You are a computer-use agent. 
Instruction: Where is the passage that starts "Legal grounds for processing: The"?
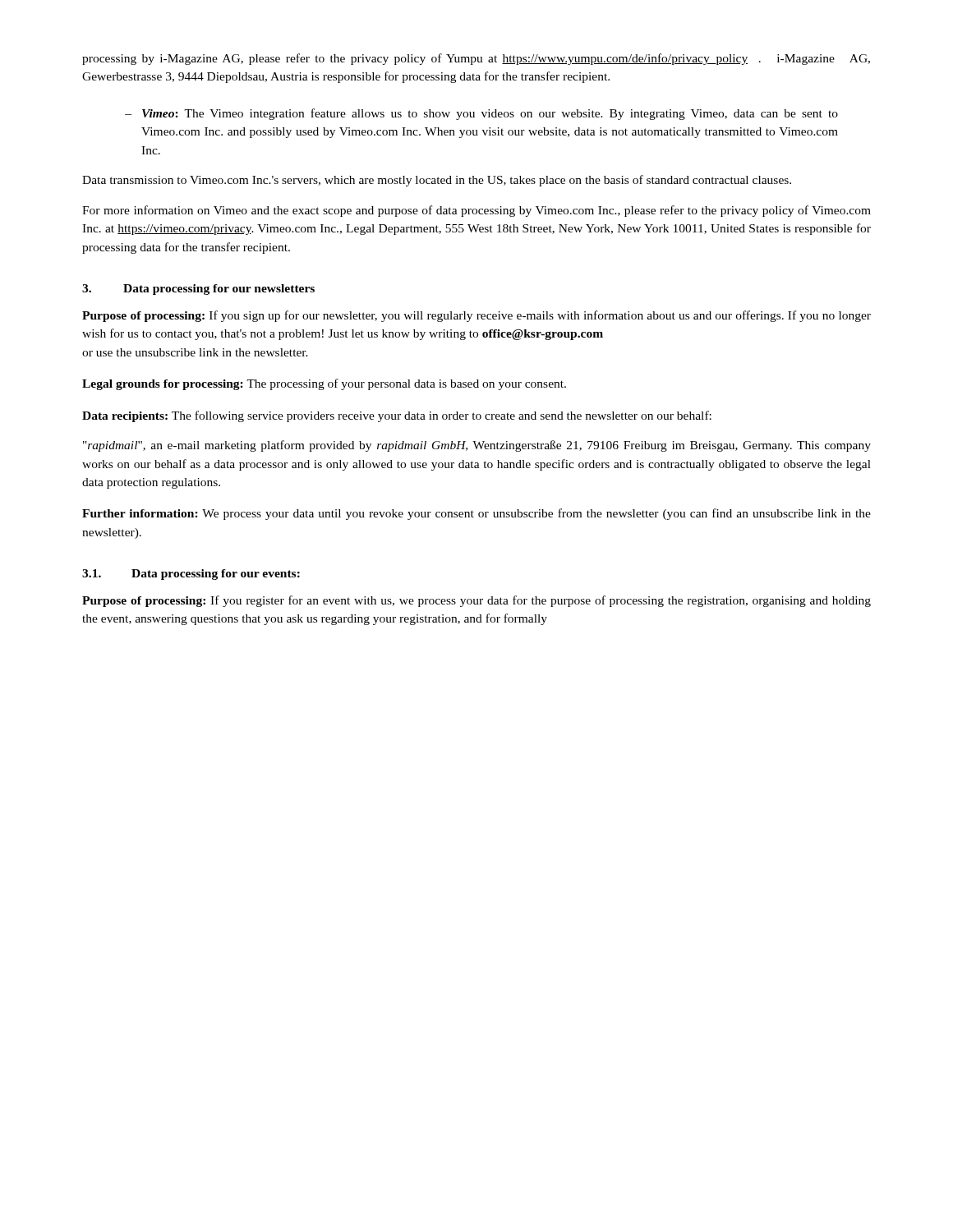click(324, 383)
